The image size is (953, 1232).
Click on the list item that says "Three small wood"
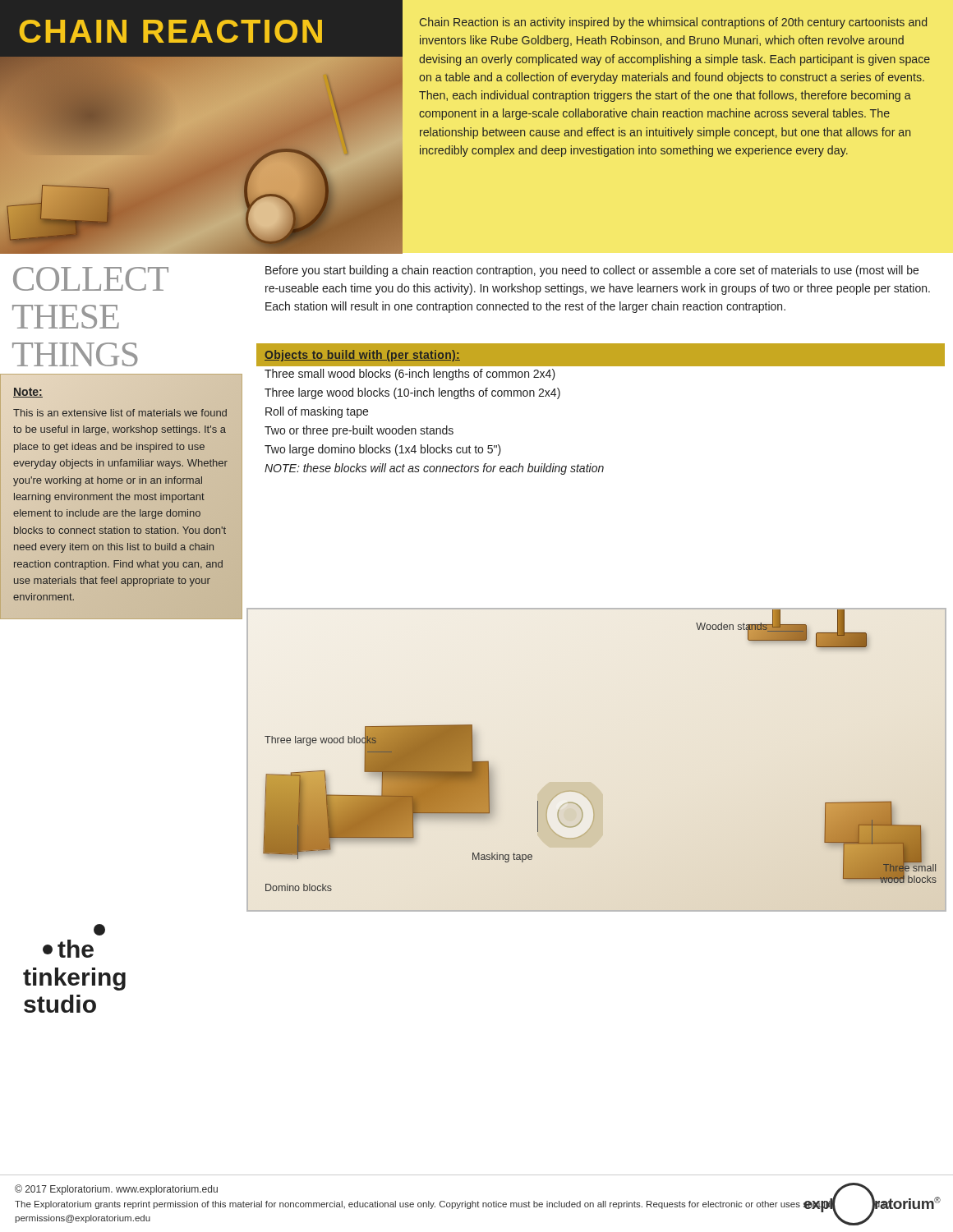click(410, 374)
